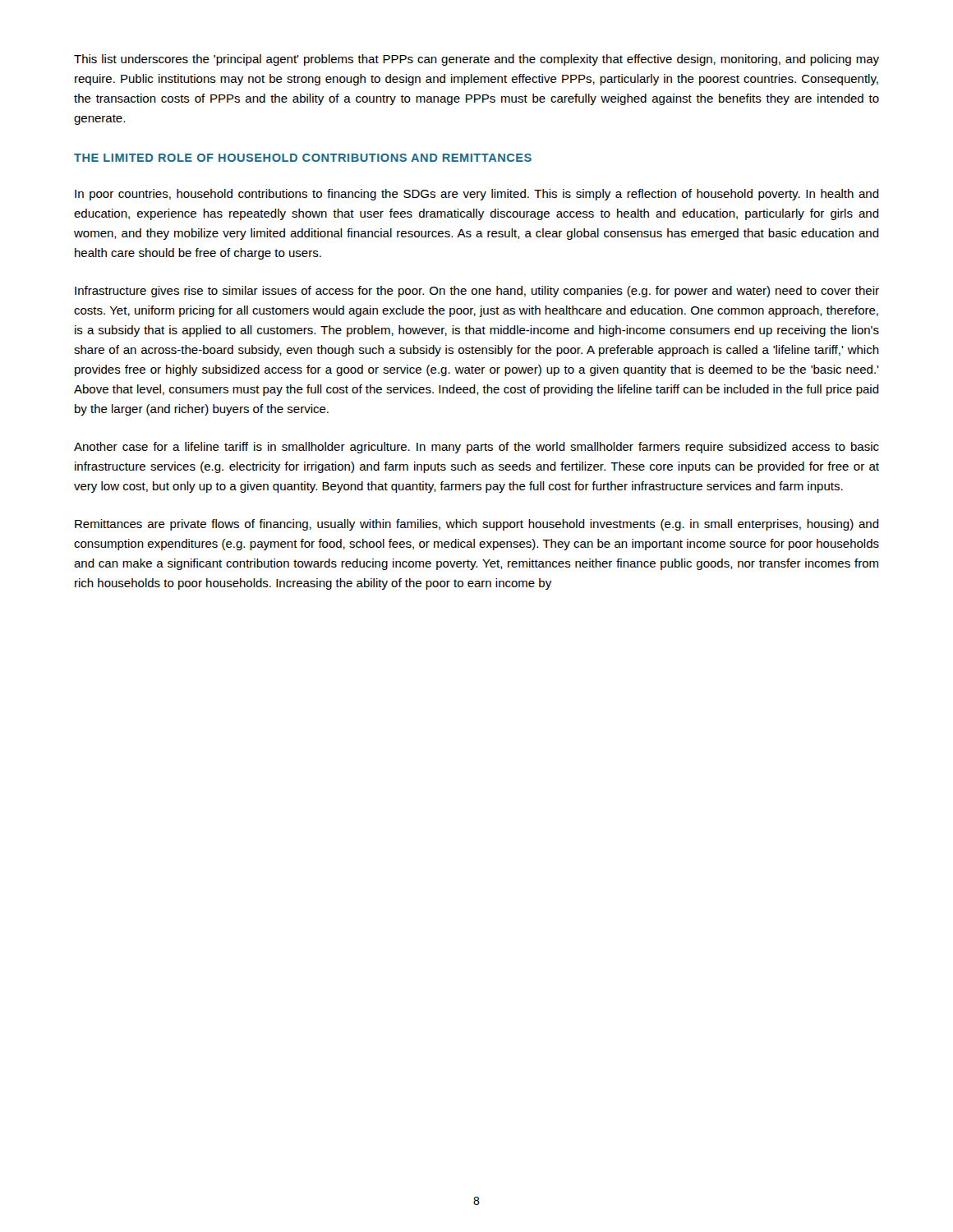Locate the text block with the text "This list underscores the"

(x=476, y=88)
